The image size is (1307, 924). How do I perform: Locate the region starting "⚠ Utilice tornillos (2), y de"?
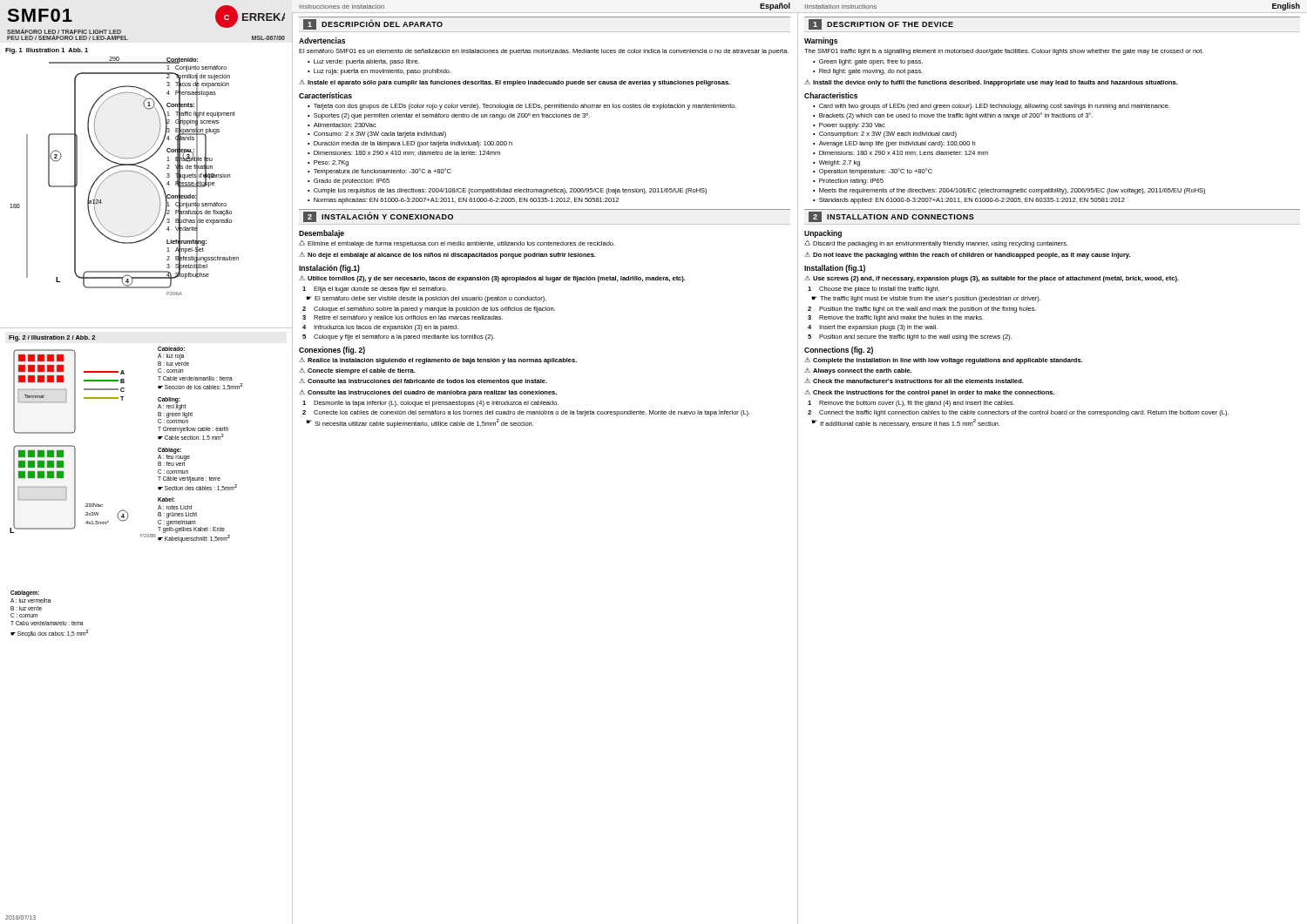coord(492,279)
